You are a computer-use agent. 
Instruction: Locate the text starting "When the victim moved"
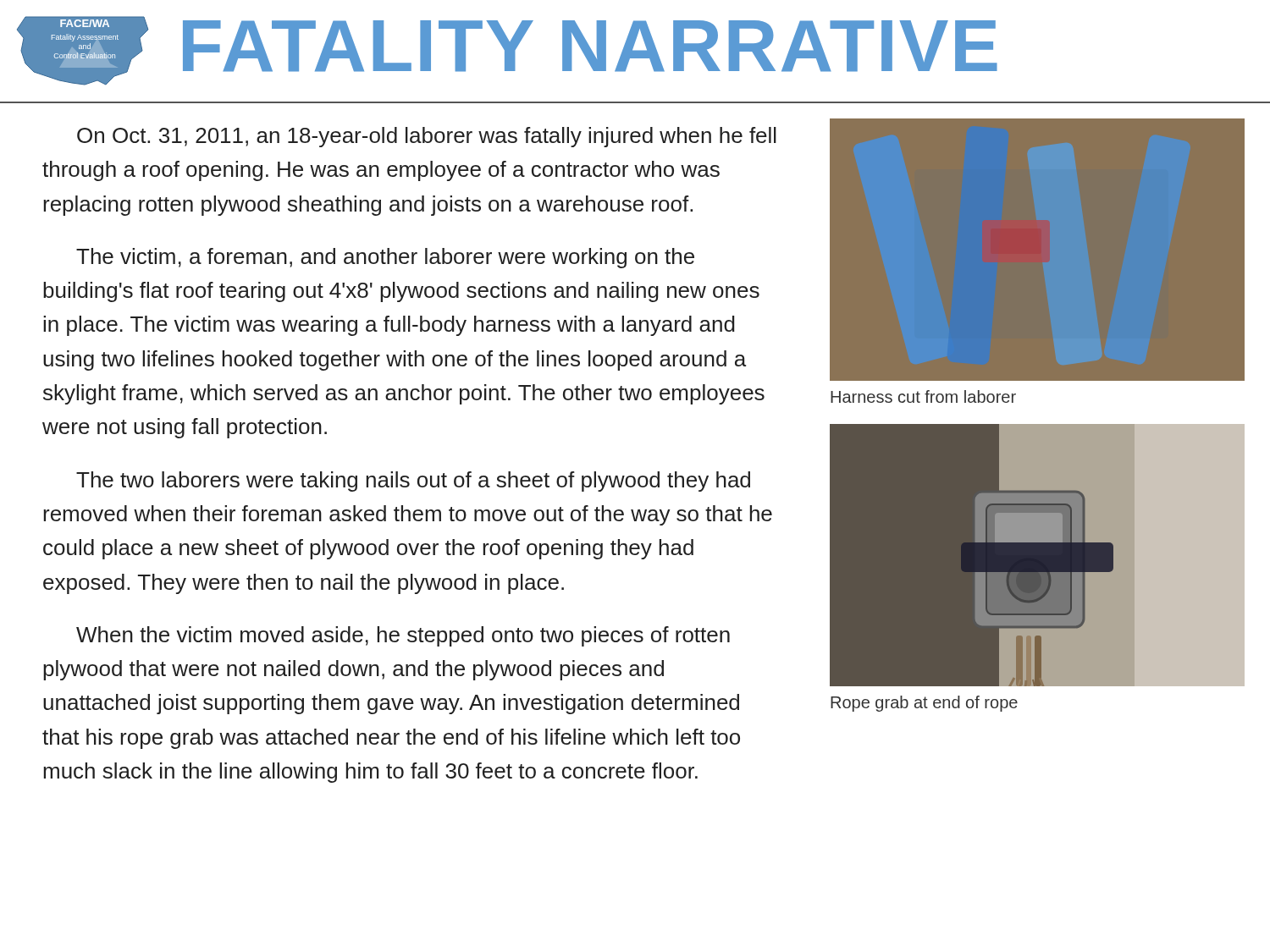411,703
